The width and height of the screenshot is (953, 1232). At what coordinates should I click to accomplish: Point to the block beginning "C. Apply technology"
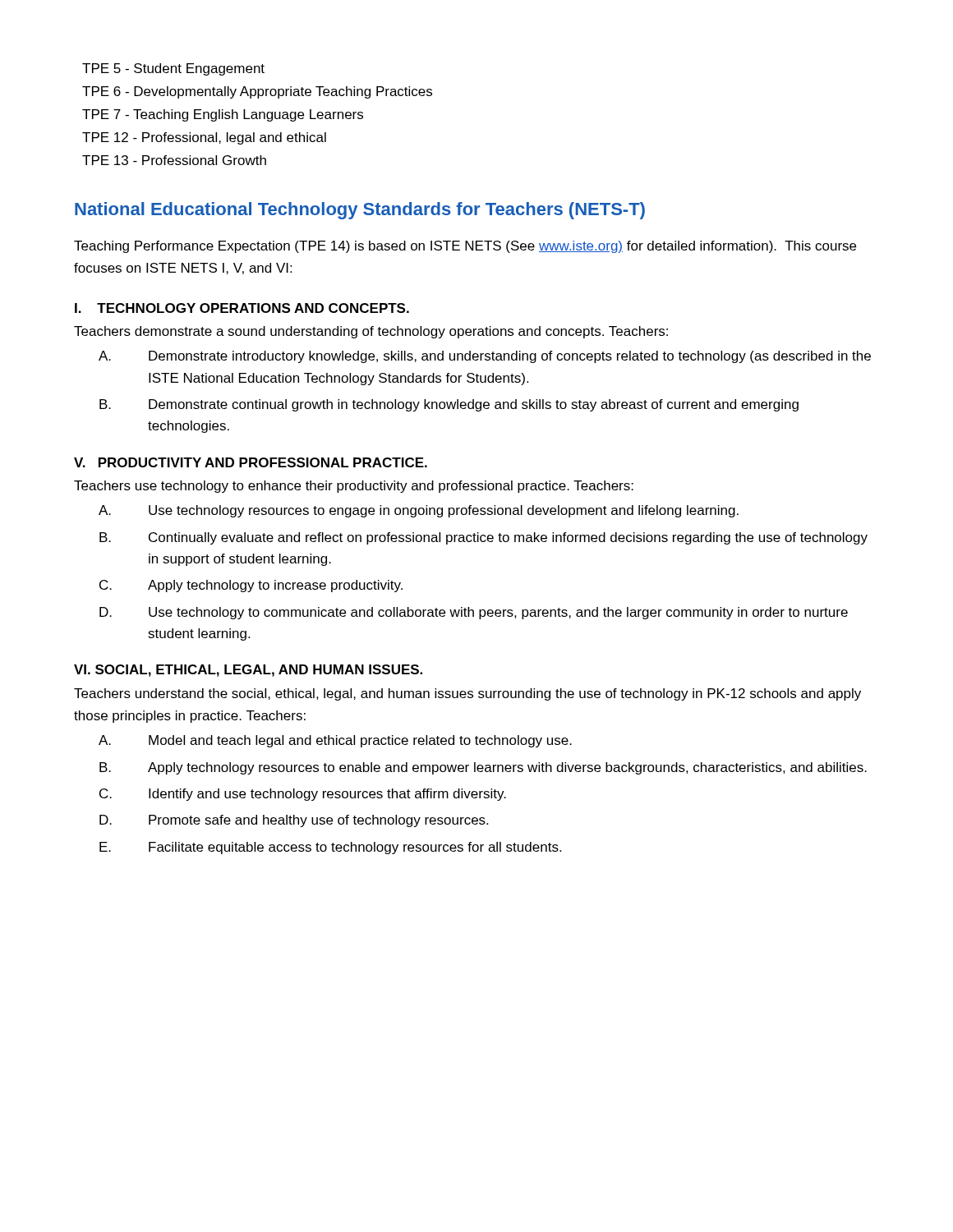(251, 586)
